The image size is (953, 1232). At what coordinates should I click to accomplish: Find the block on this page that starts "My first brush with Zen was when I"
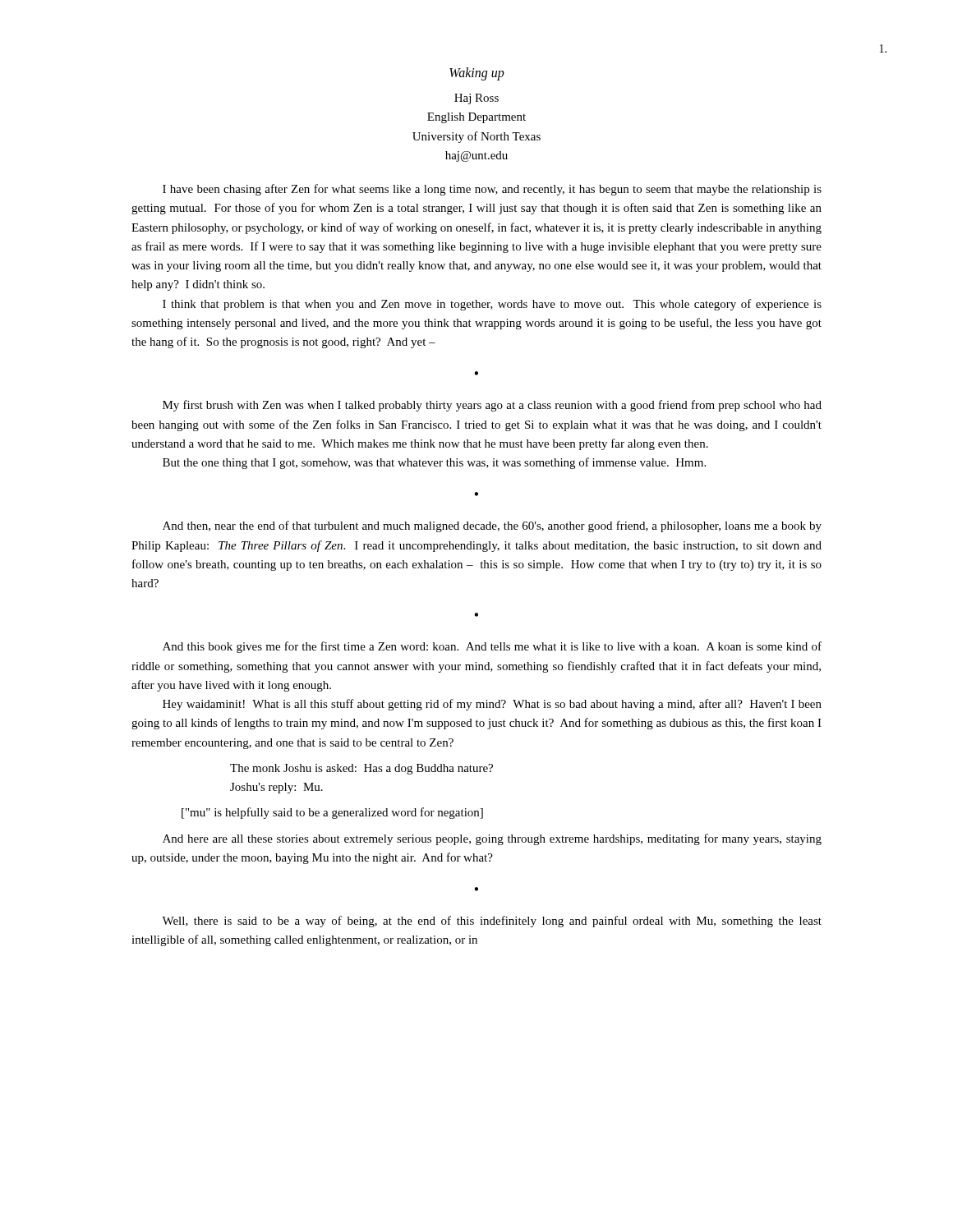(x=476, y=424)
